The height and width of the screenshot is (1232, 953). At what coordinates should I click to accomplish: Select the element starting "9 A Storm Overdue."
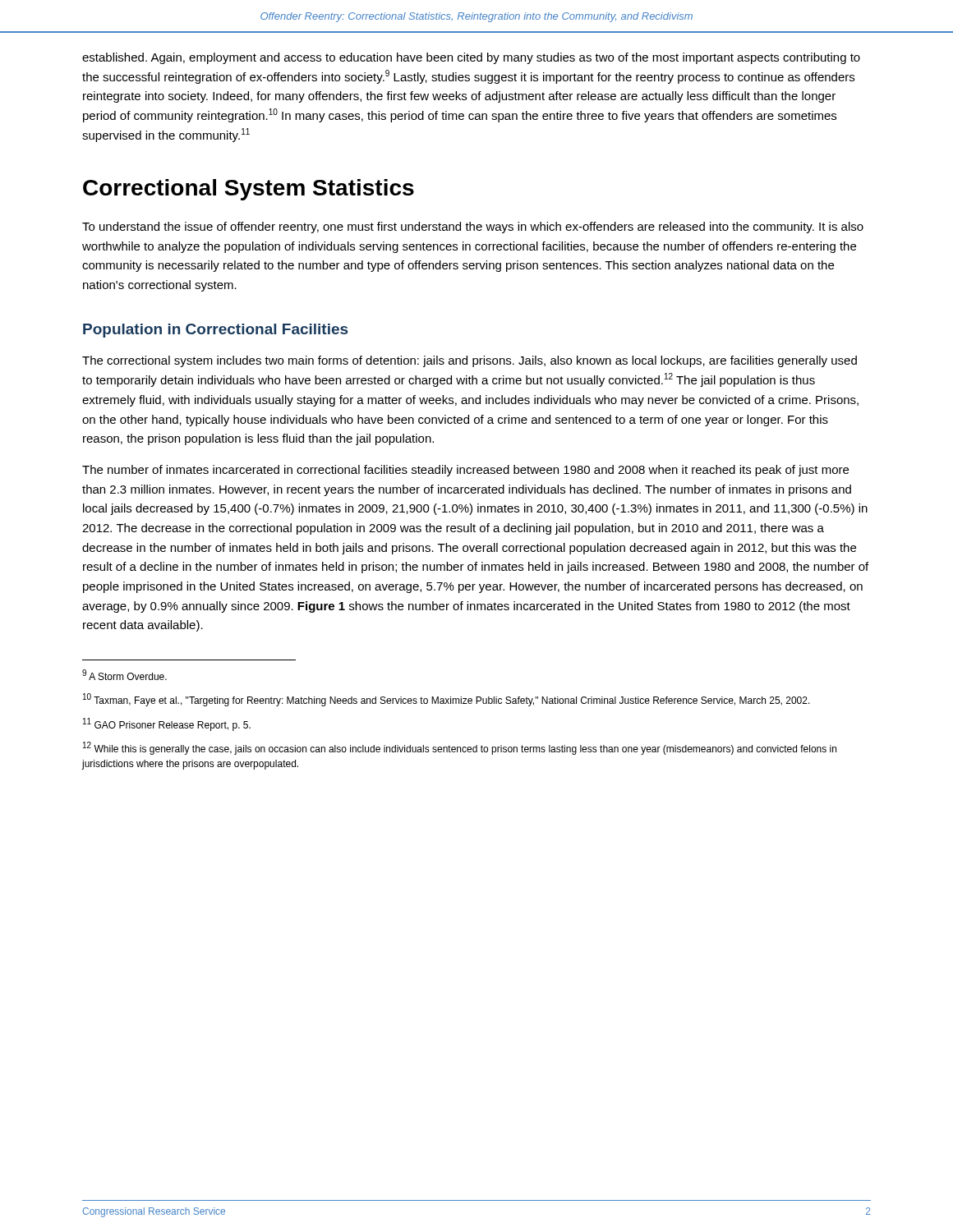tap(124, 675)
